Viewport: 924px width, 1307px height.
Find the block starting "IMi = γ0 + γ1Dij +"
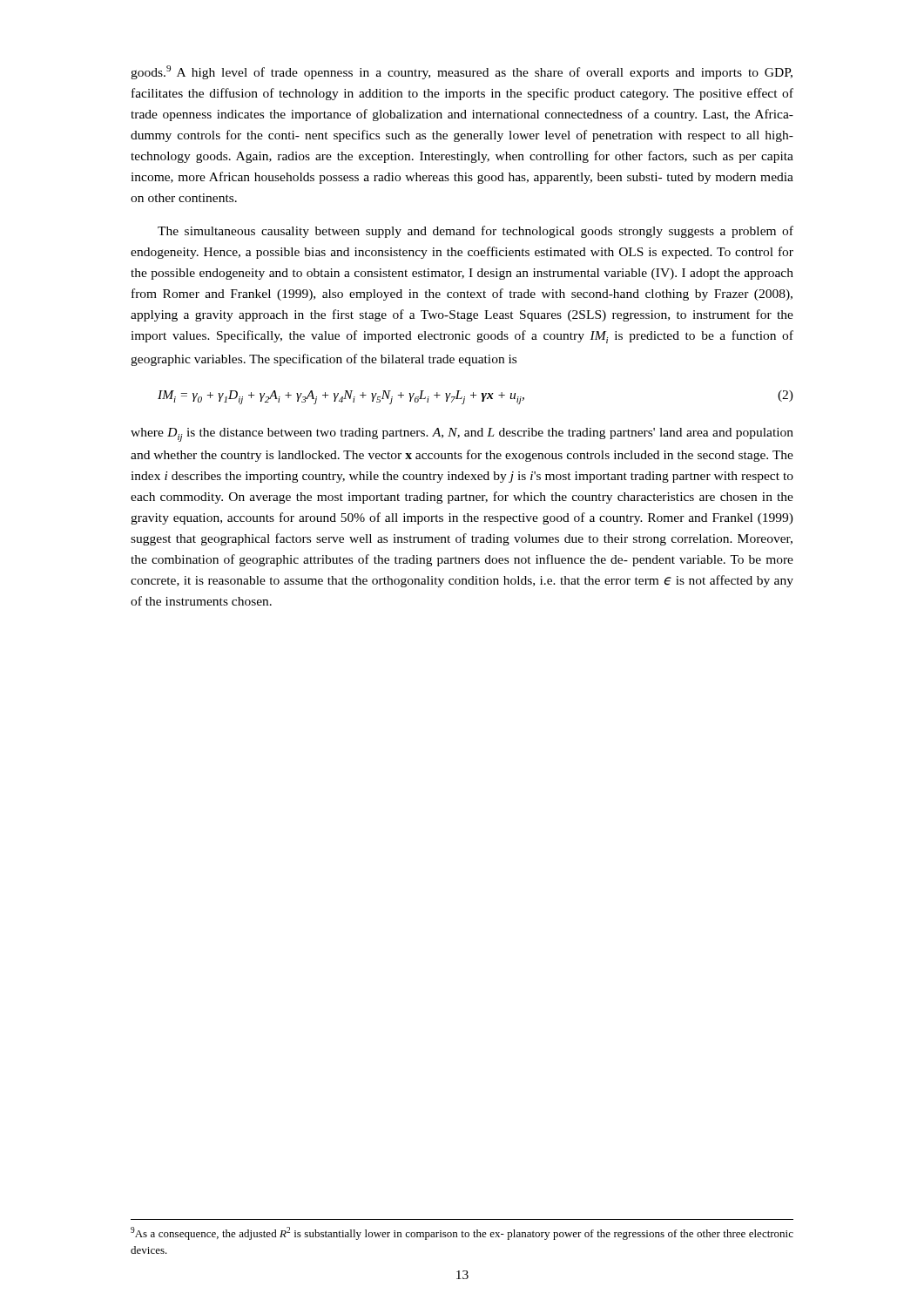coord(462,395)
